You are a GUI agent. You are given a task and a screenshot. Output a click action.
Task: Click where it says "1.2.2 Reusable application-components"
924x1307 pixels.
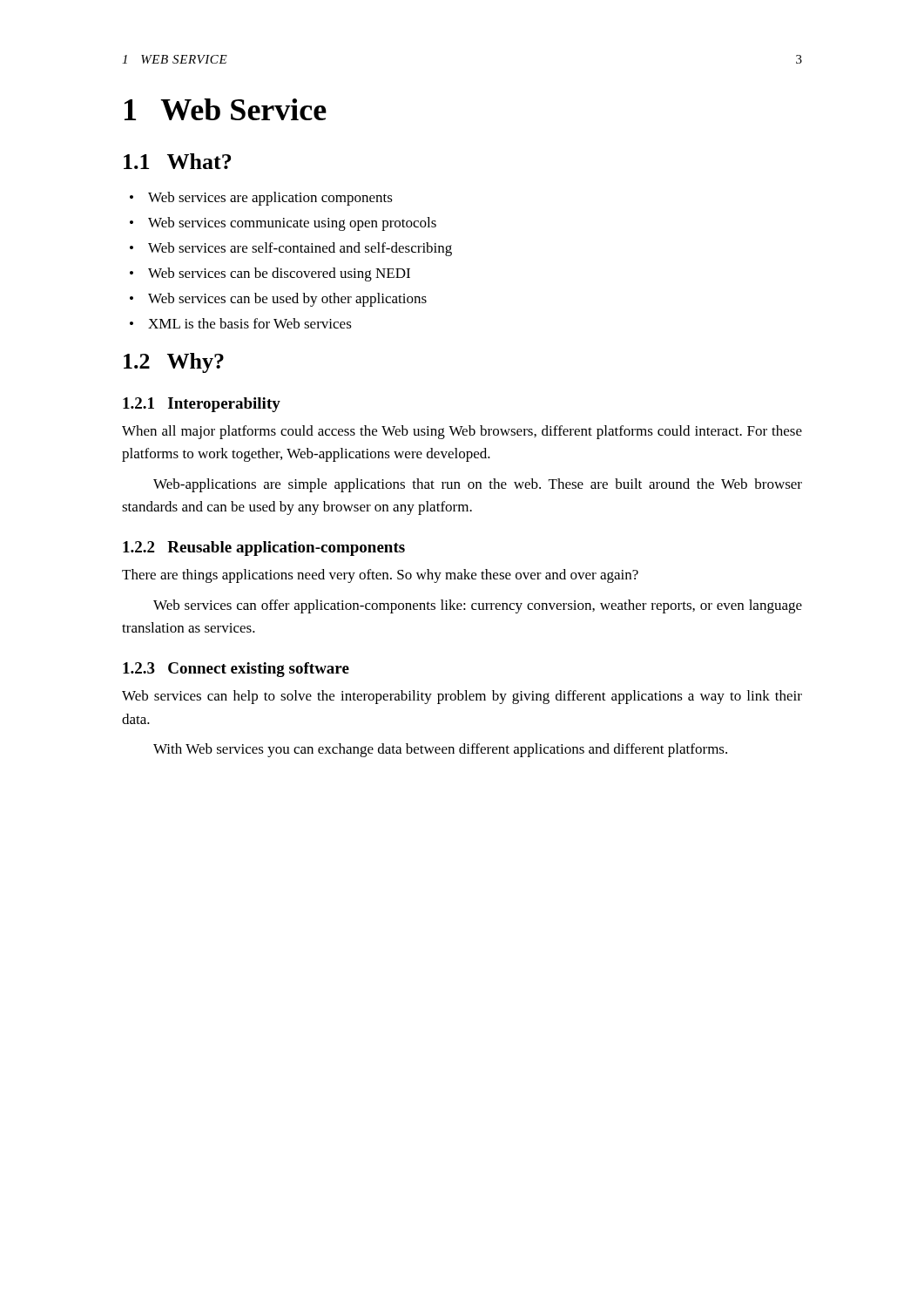pos(264,549)
